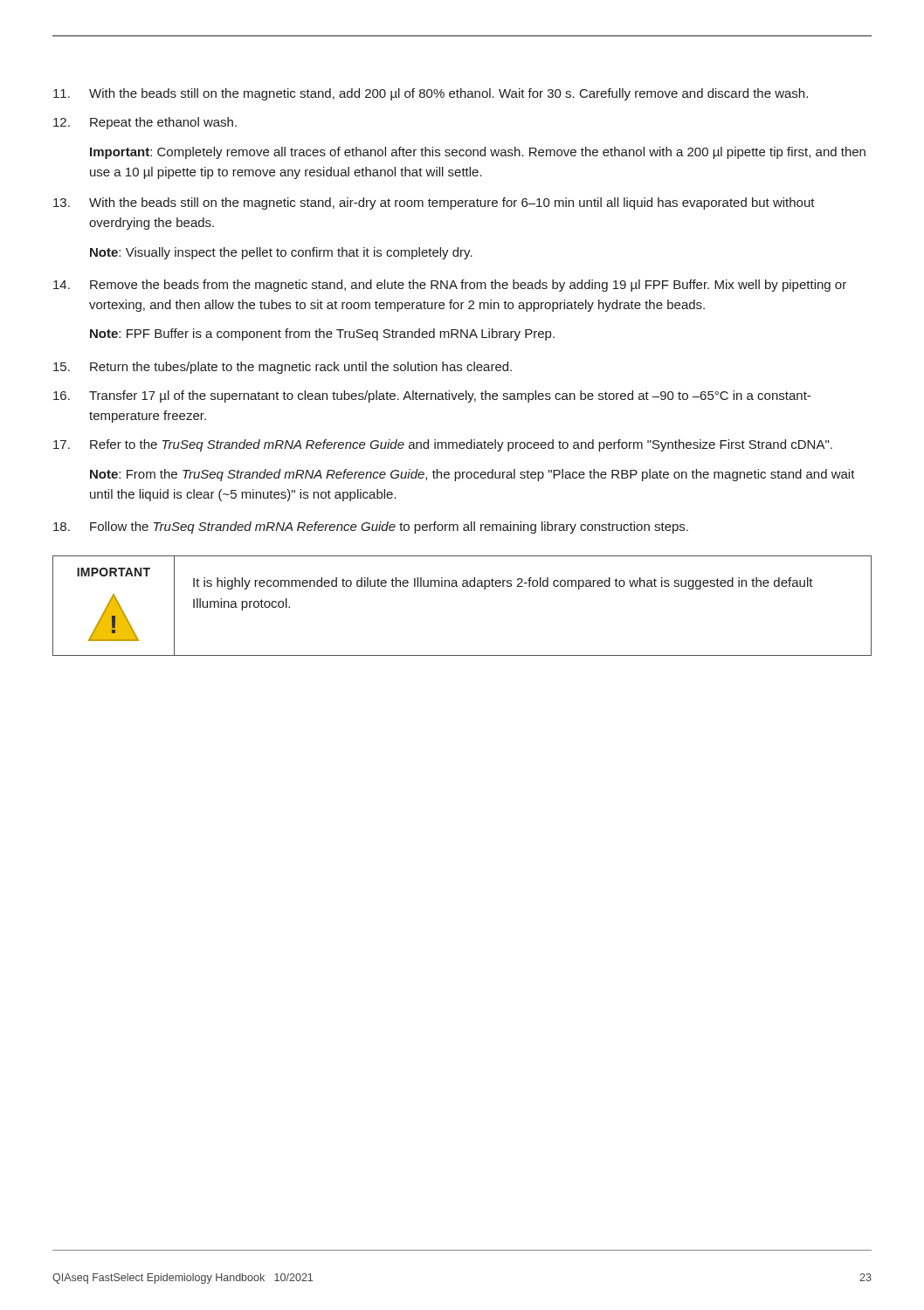Click on the text starting "12. Repeat the ethanol wash."
Viewport: 924px width, 1310px height.
click(145, 123)
